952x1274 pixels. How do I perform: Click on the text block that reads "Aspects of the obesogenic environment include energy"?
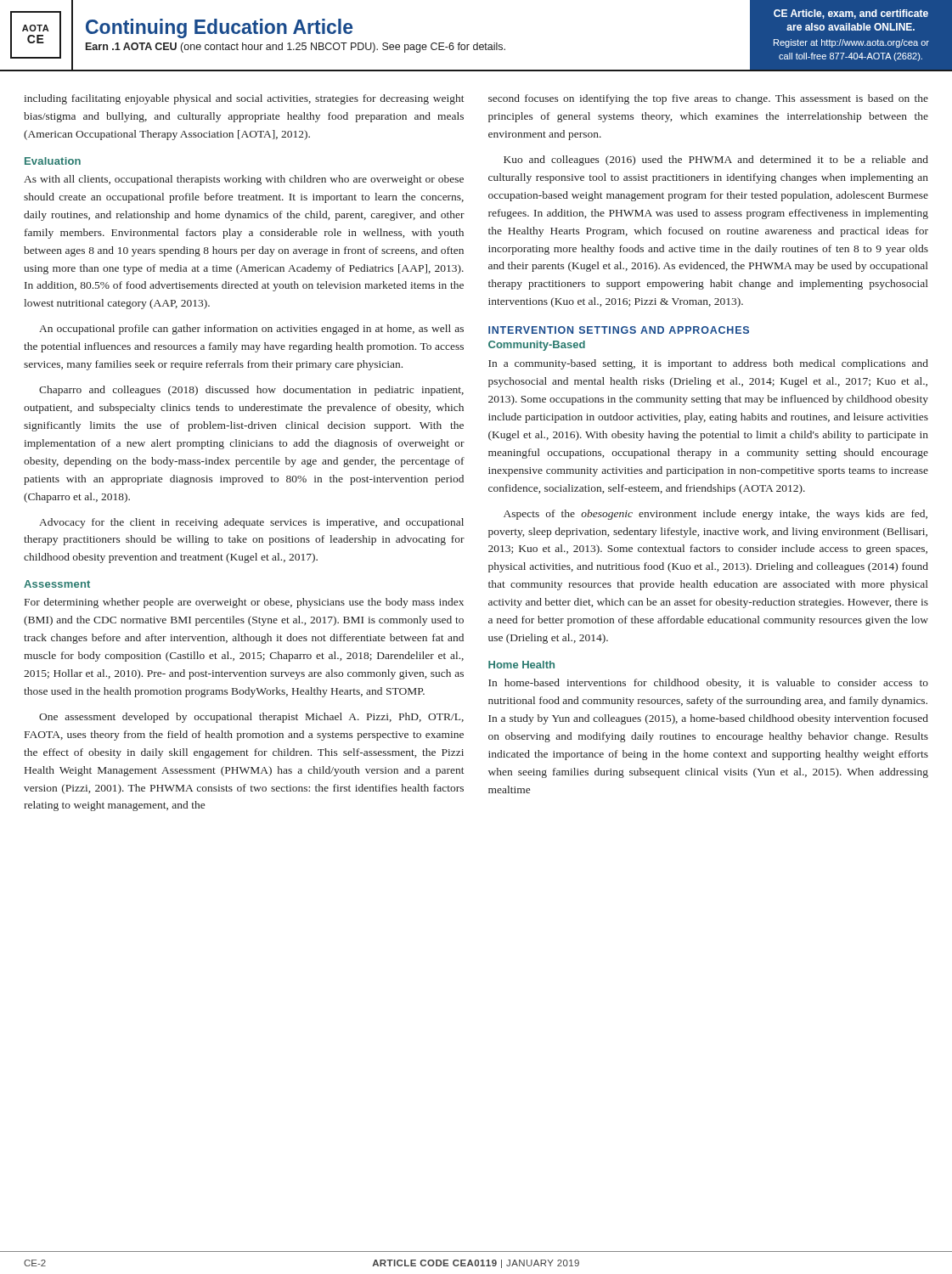coord(708,576)
